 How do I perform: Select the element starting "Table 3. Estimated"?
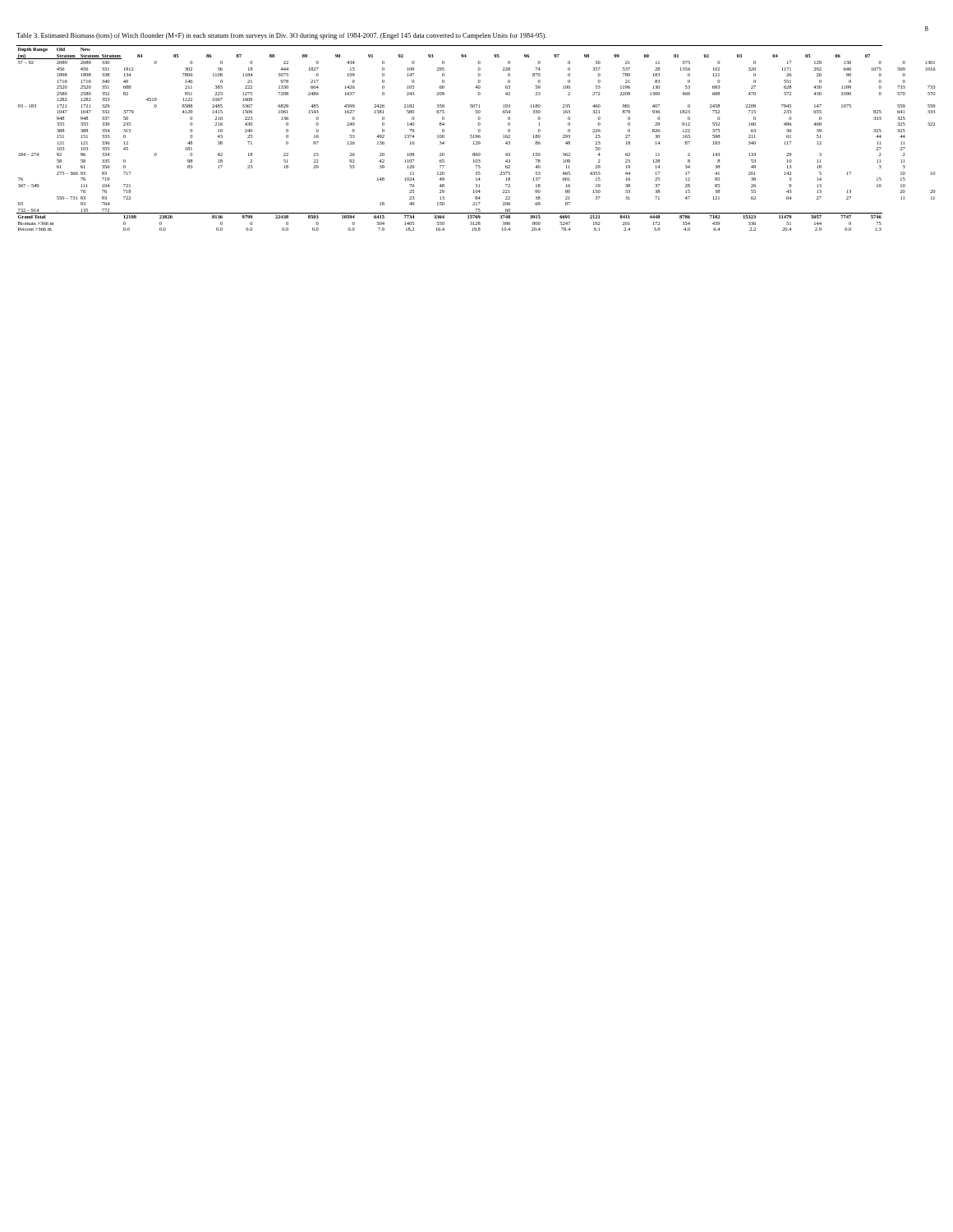[x=282, y=35]
